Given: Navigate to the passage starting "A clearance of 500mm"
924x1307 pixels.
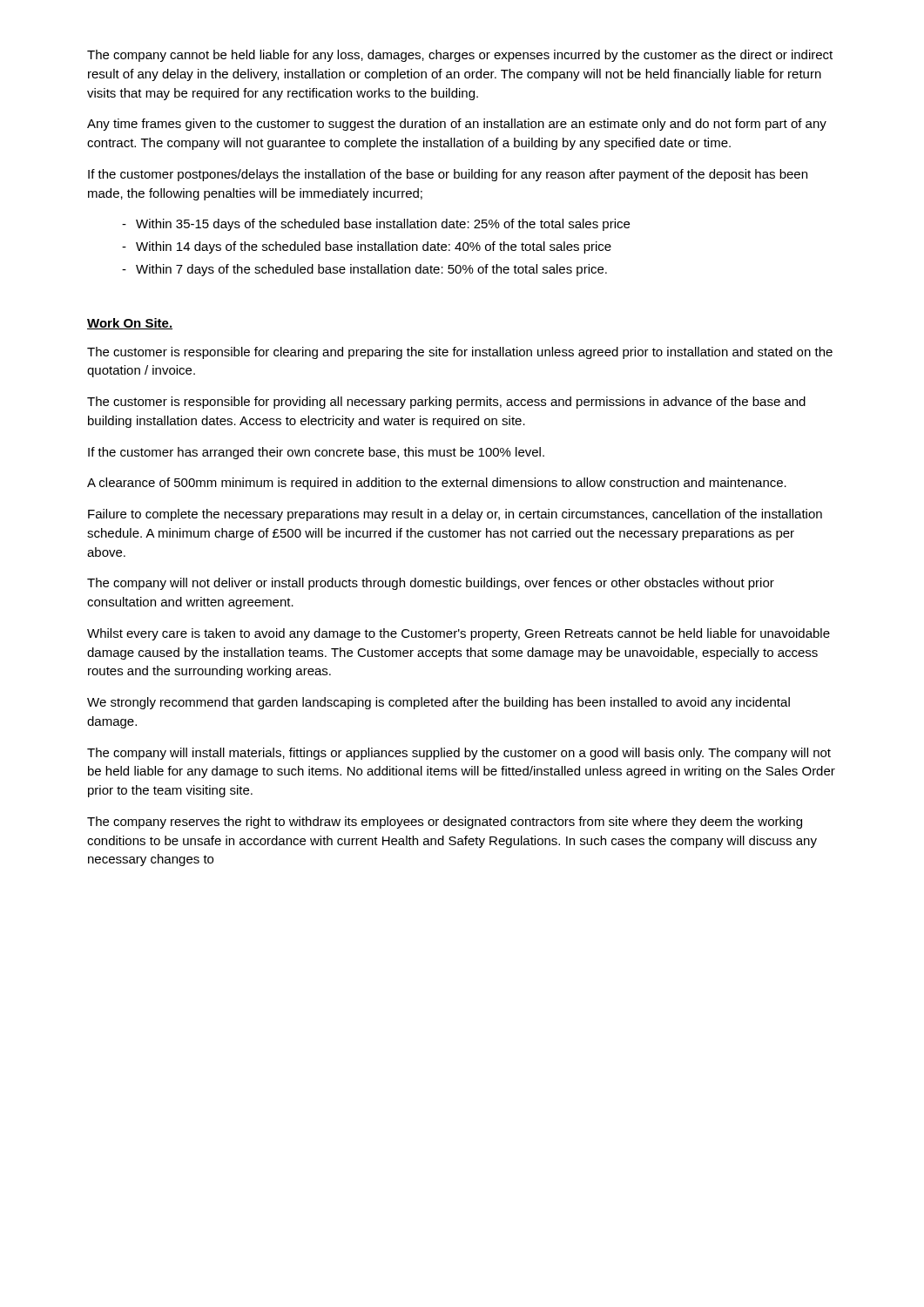Looking at the screenshot, I should pos(437,482).
